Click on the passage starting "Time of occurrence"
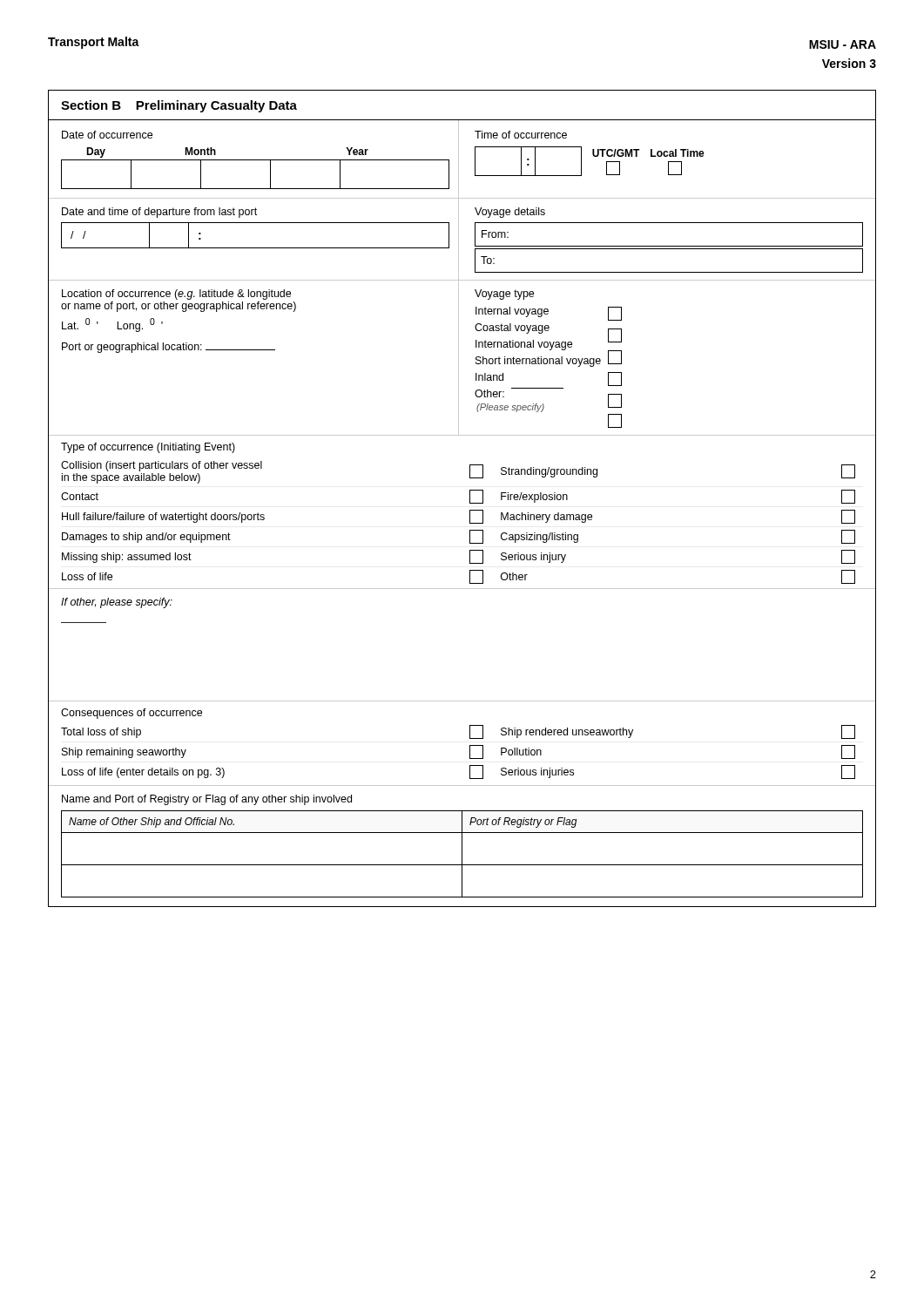 point(521,135)
